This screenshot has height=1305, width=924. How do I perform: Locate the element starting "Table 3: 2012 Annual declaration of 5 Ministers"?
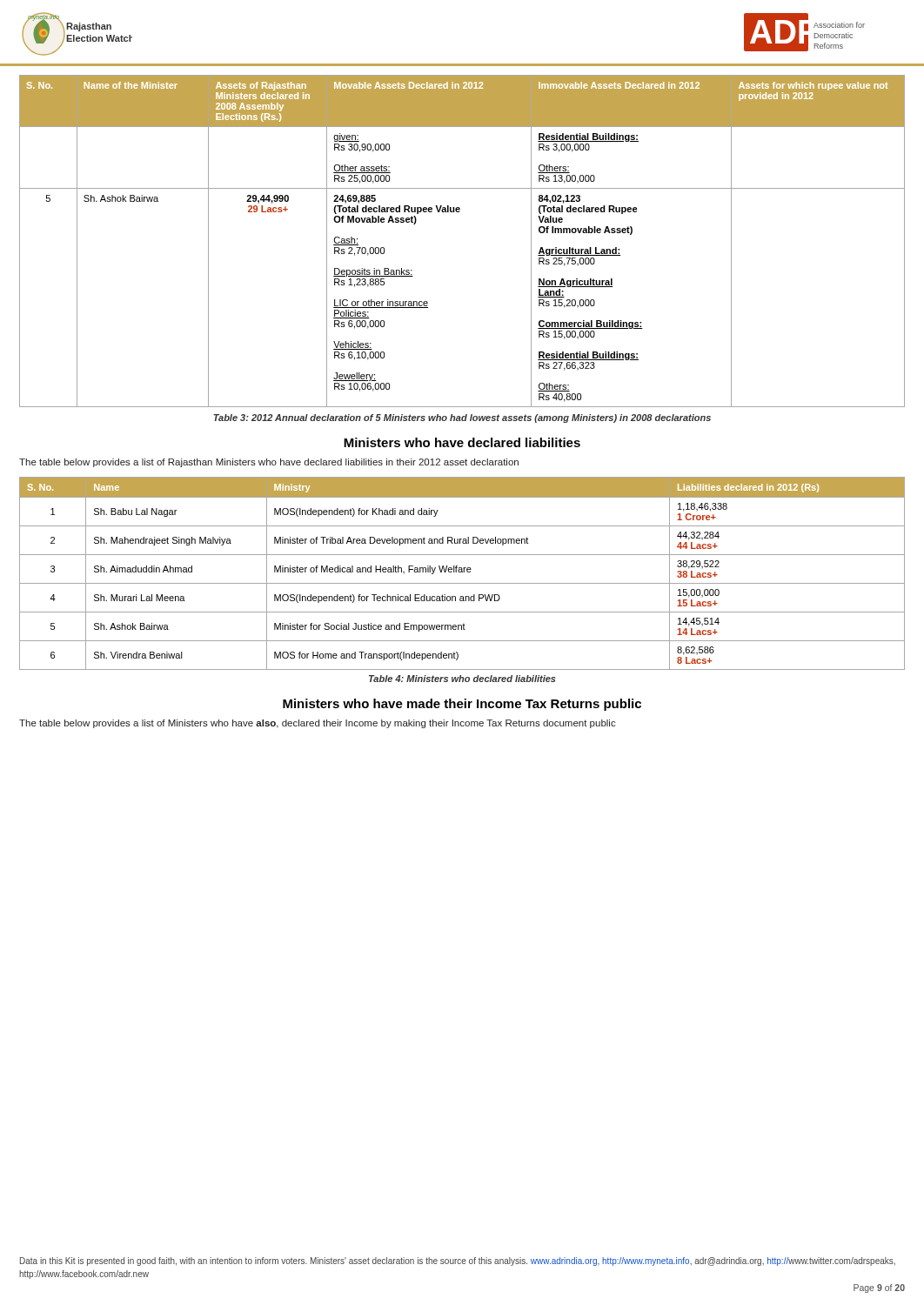point(462,418)
